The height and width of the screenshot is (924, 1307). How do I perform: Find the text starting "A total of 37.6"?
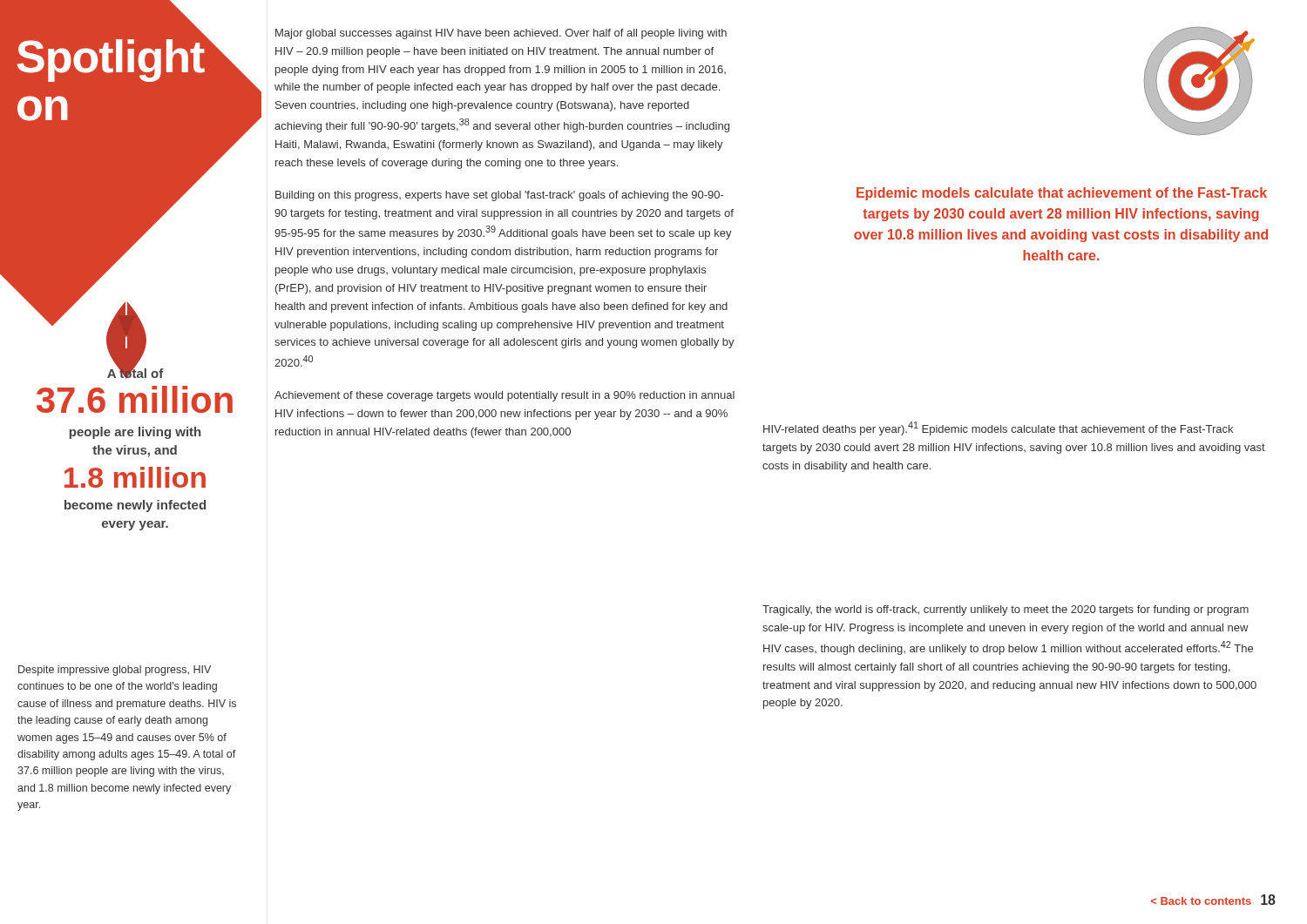[135, 449]
